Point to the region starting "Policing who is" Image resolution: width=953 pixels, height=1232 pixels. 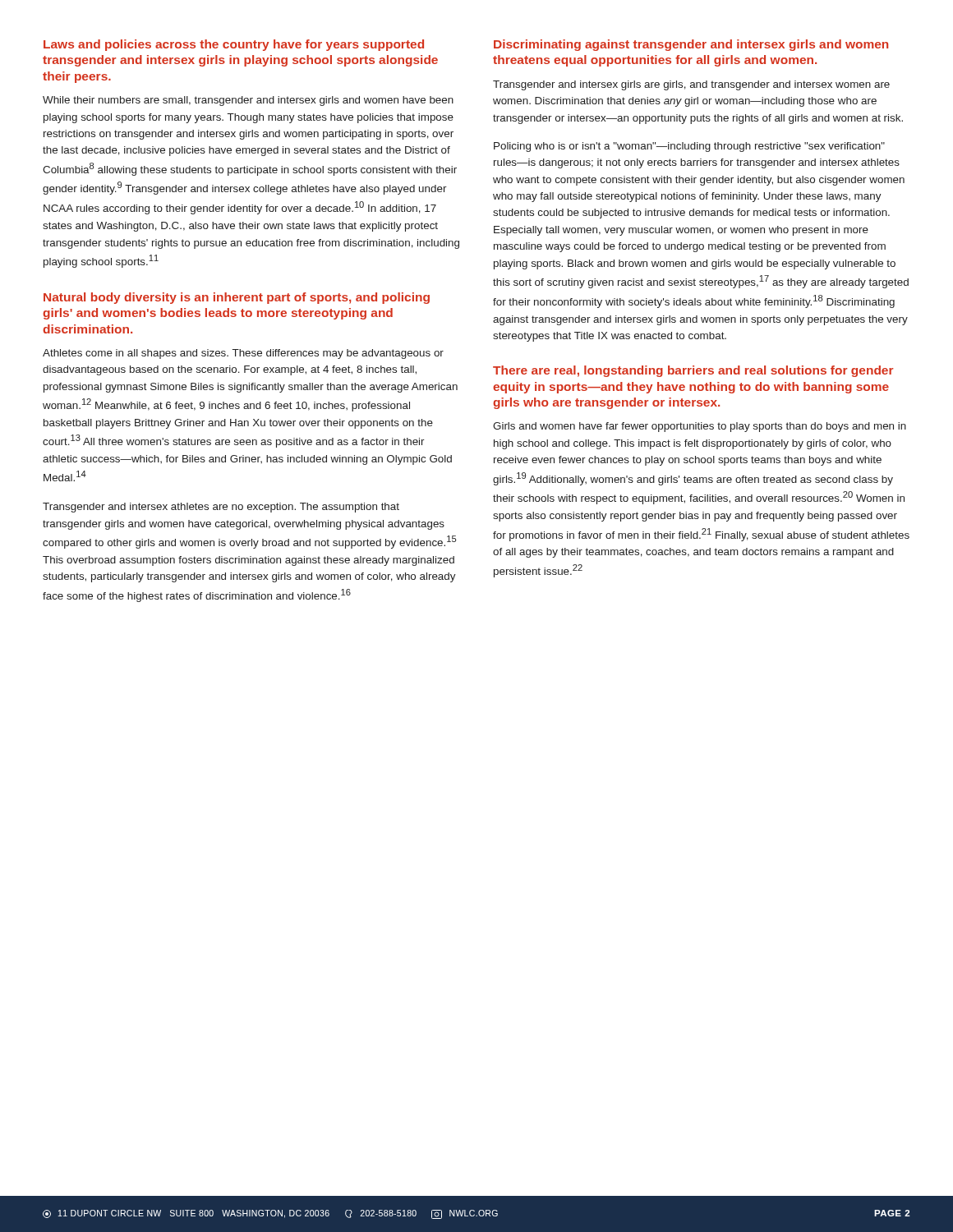point(701,241)
